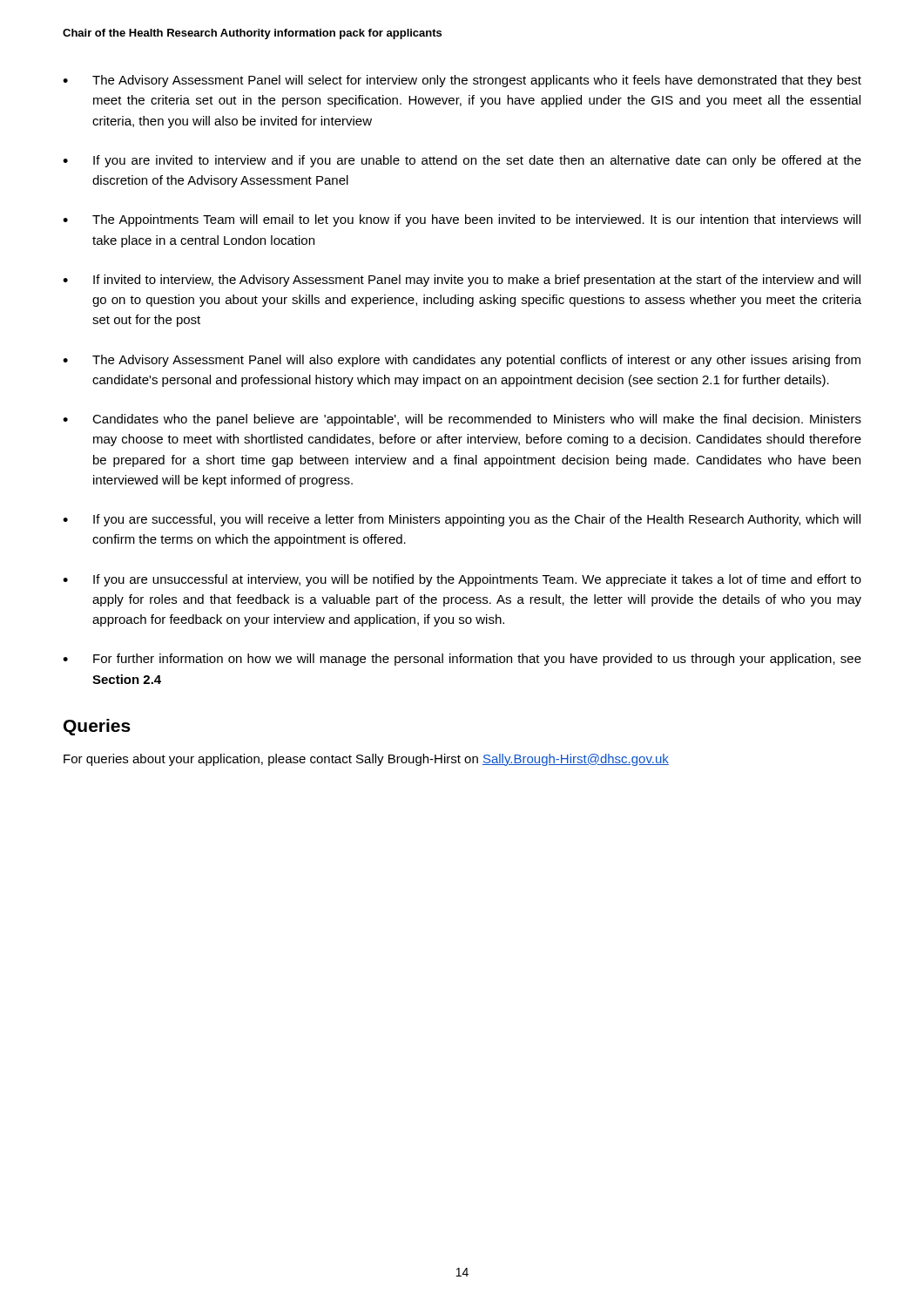
Task: Navigate to the element starting "• For further information on how we"
Action: tap(462, 669)
